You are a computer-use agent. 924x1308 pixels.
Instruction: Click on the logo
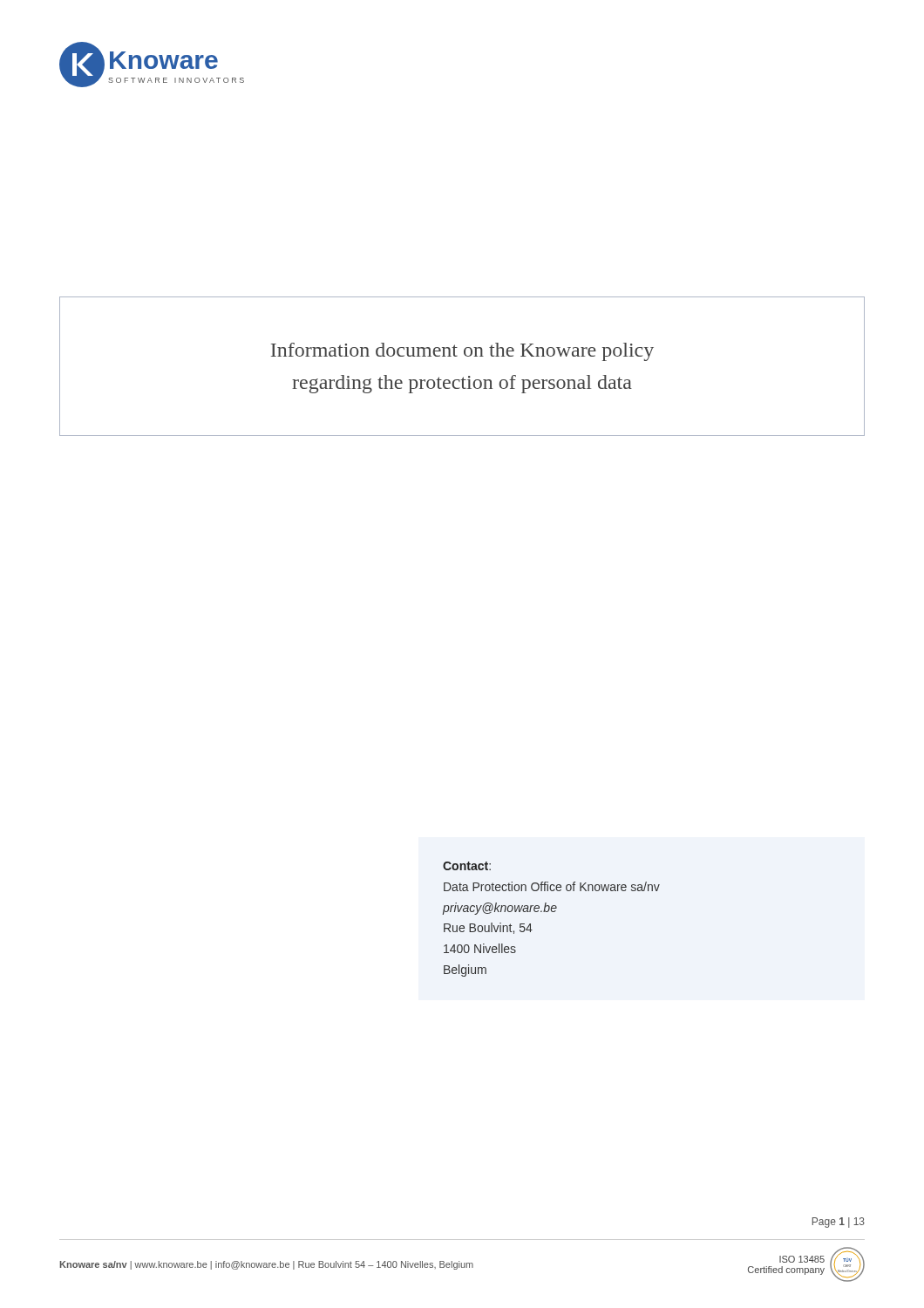(155, 65)
